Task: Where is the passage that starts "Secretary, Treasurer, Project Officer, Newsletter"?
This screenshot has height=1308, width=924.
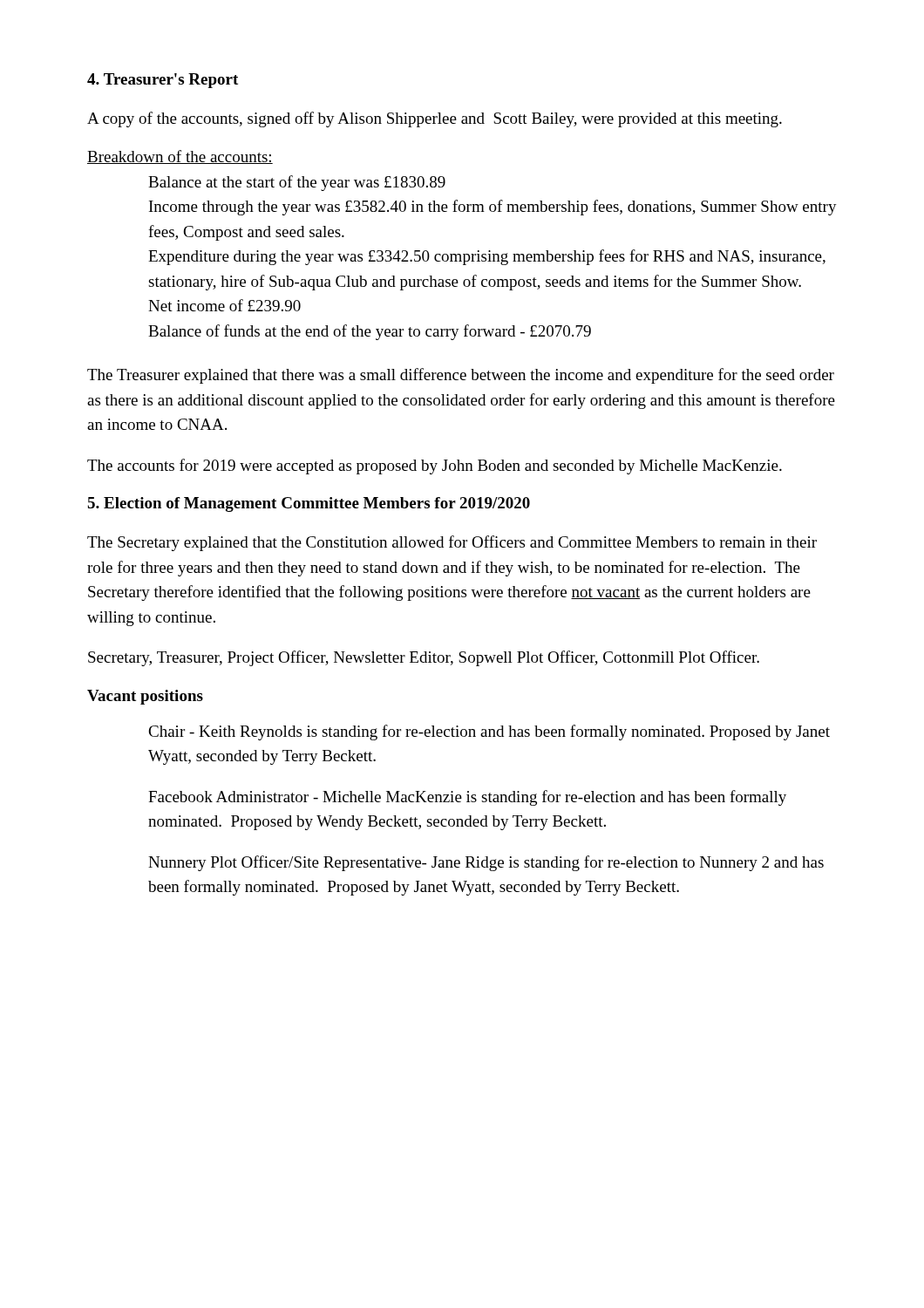Action: point(424,657)
